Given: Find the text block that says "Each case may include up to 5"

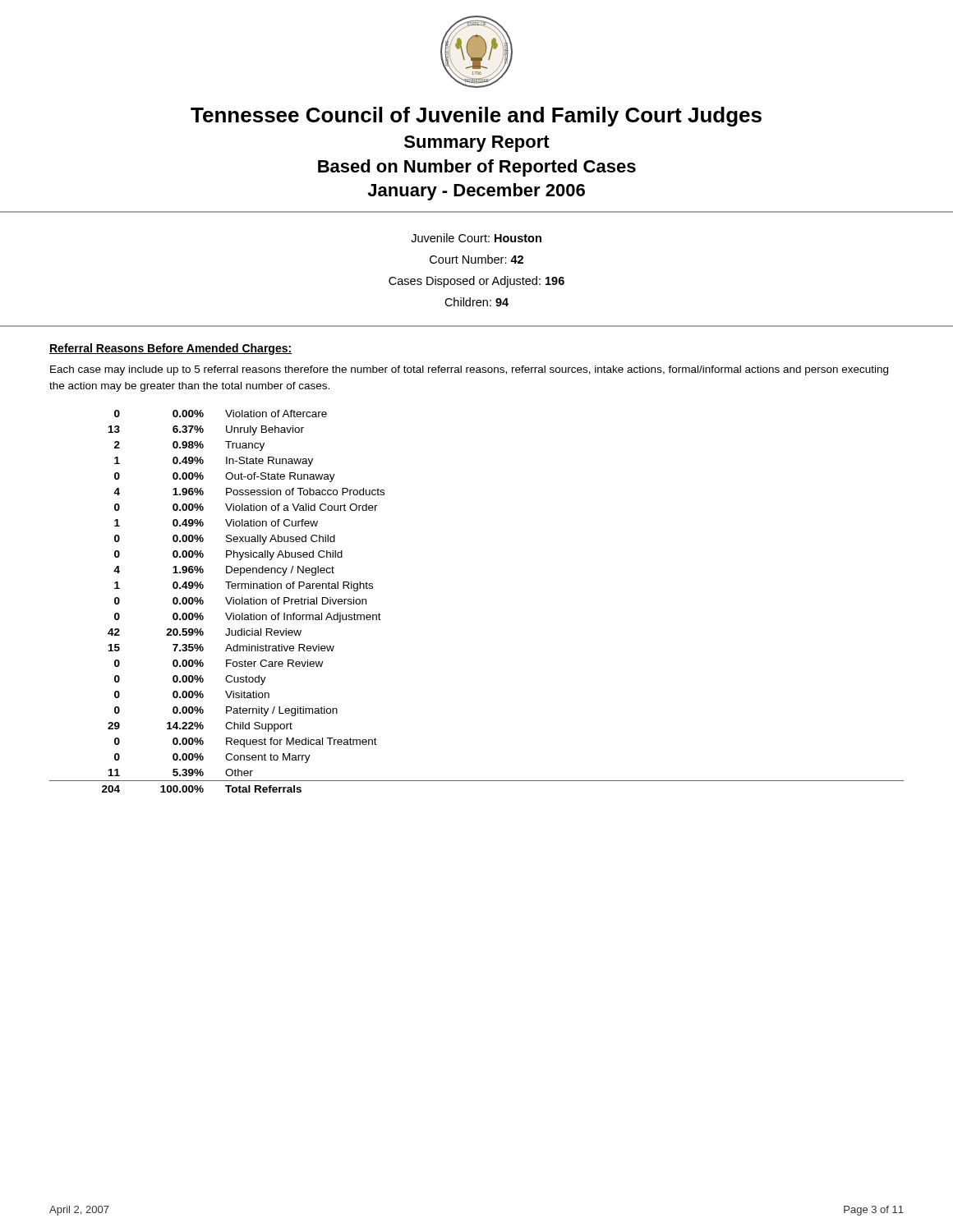Looking at the screenshot, I should 469,377.
